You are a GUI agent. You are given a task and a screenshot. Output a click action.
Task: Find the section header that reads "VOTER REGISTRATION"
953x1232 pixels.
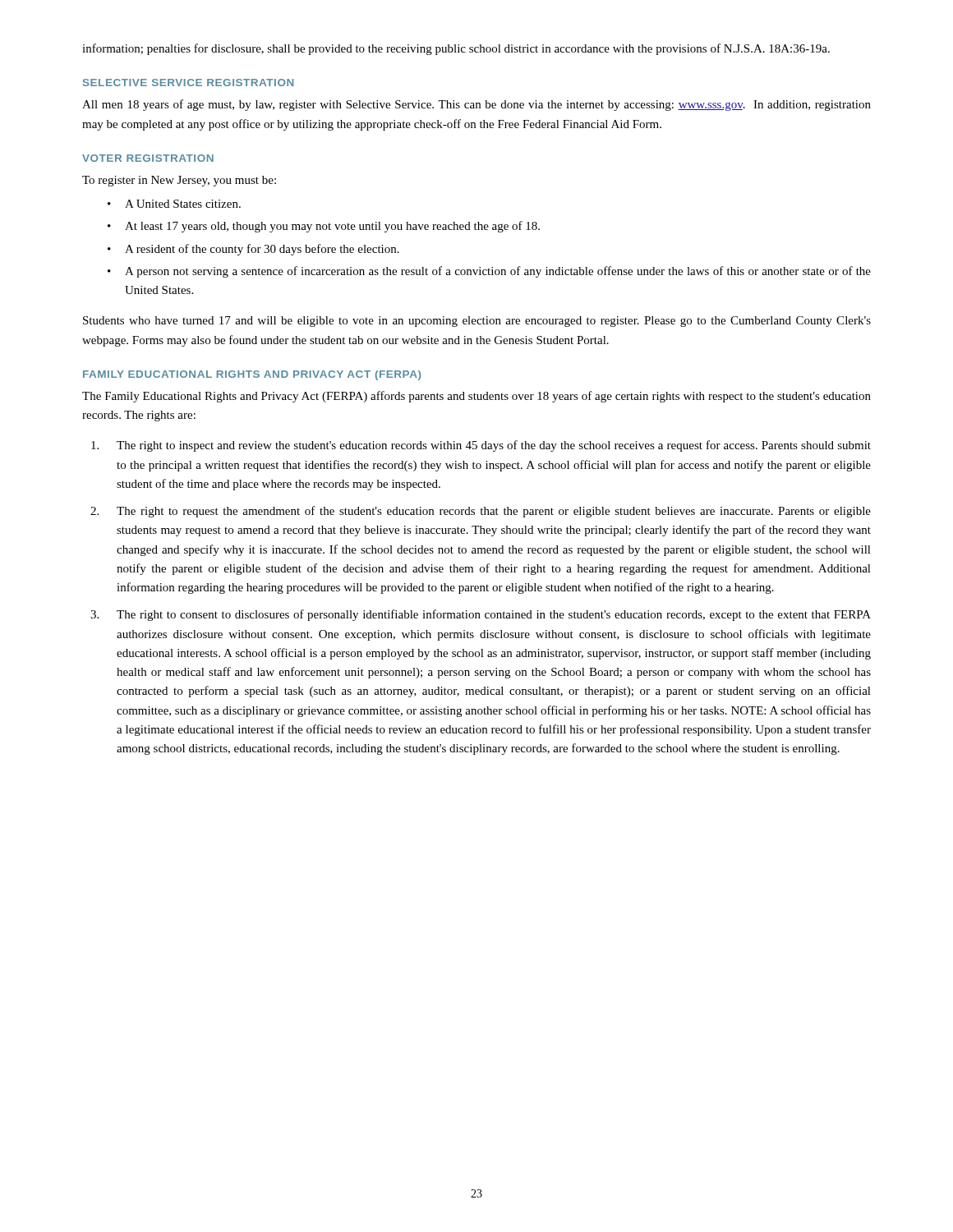pos(148,158)
